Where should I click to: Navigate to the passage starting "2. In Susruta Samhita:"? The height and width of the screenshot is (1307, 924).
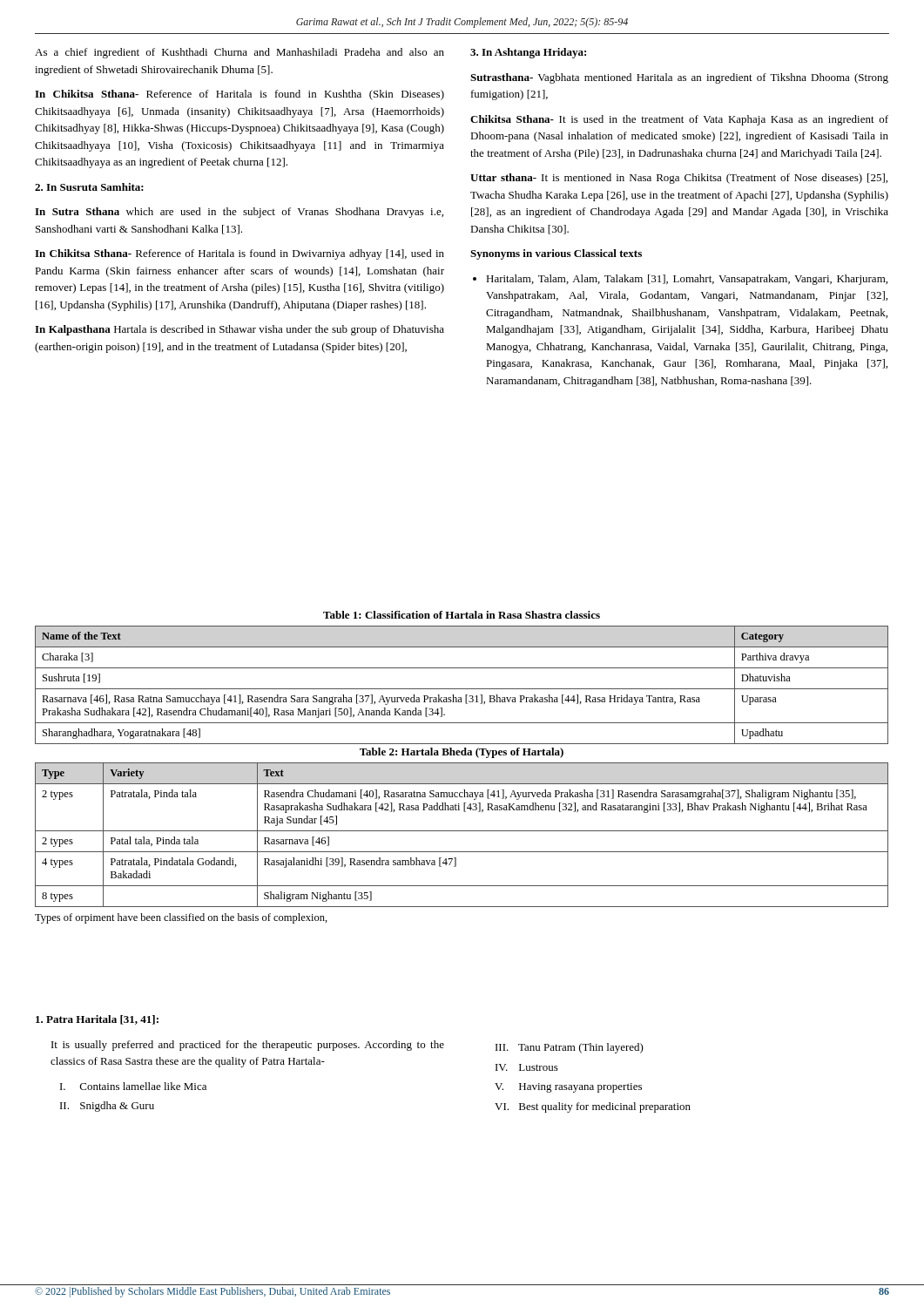(90, 187)
